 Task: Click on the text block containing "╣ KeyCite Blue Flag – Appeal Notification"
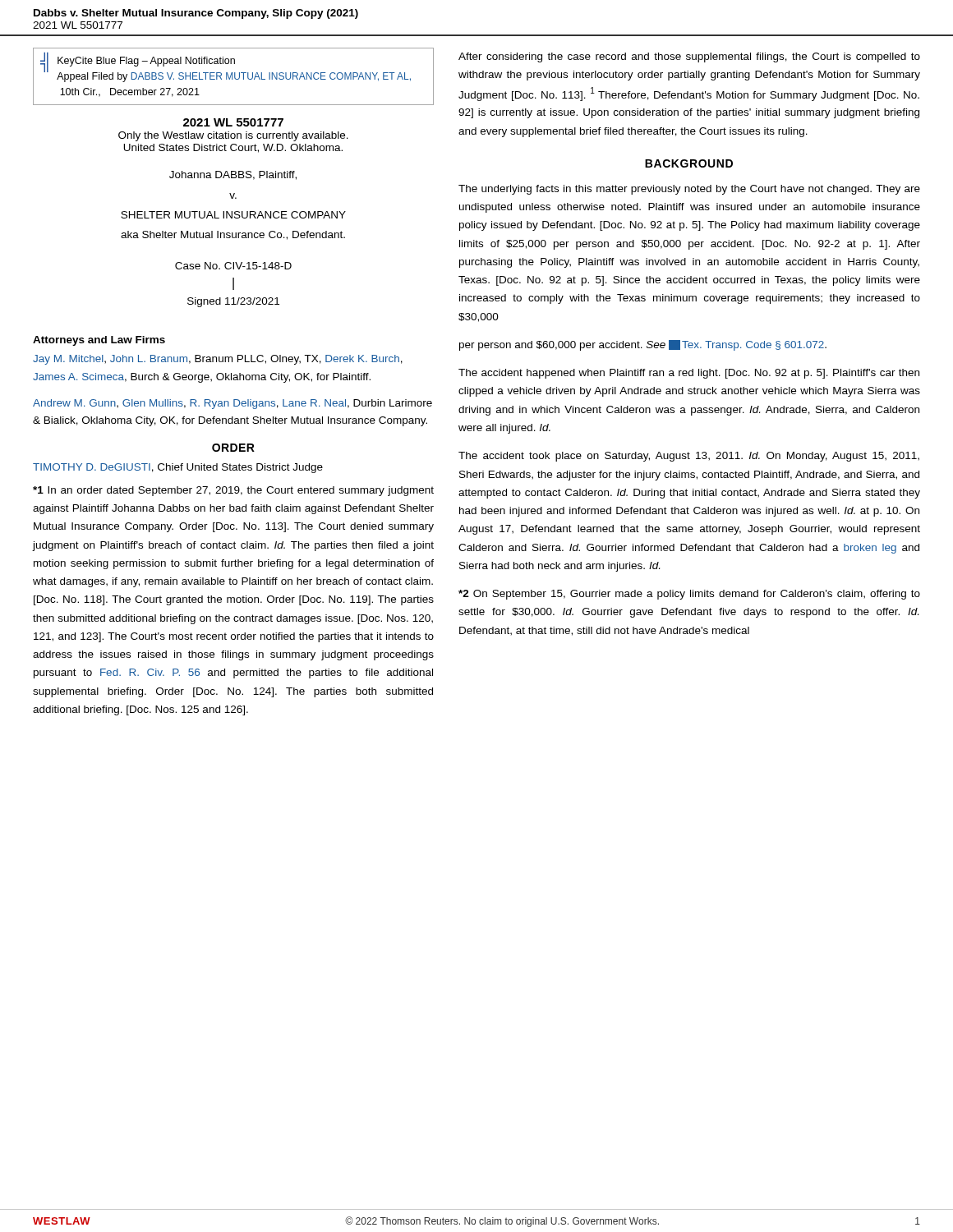click(x=233, y=76)
